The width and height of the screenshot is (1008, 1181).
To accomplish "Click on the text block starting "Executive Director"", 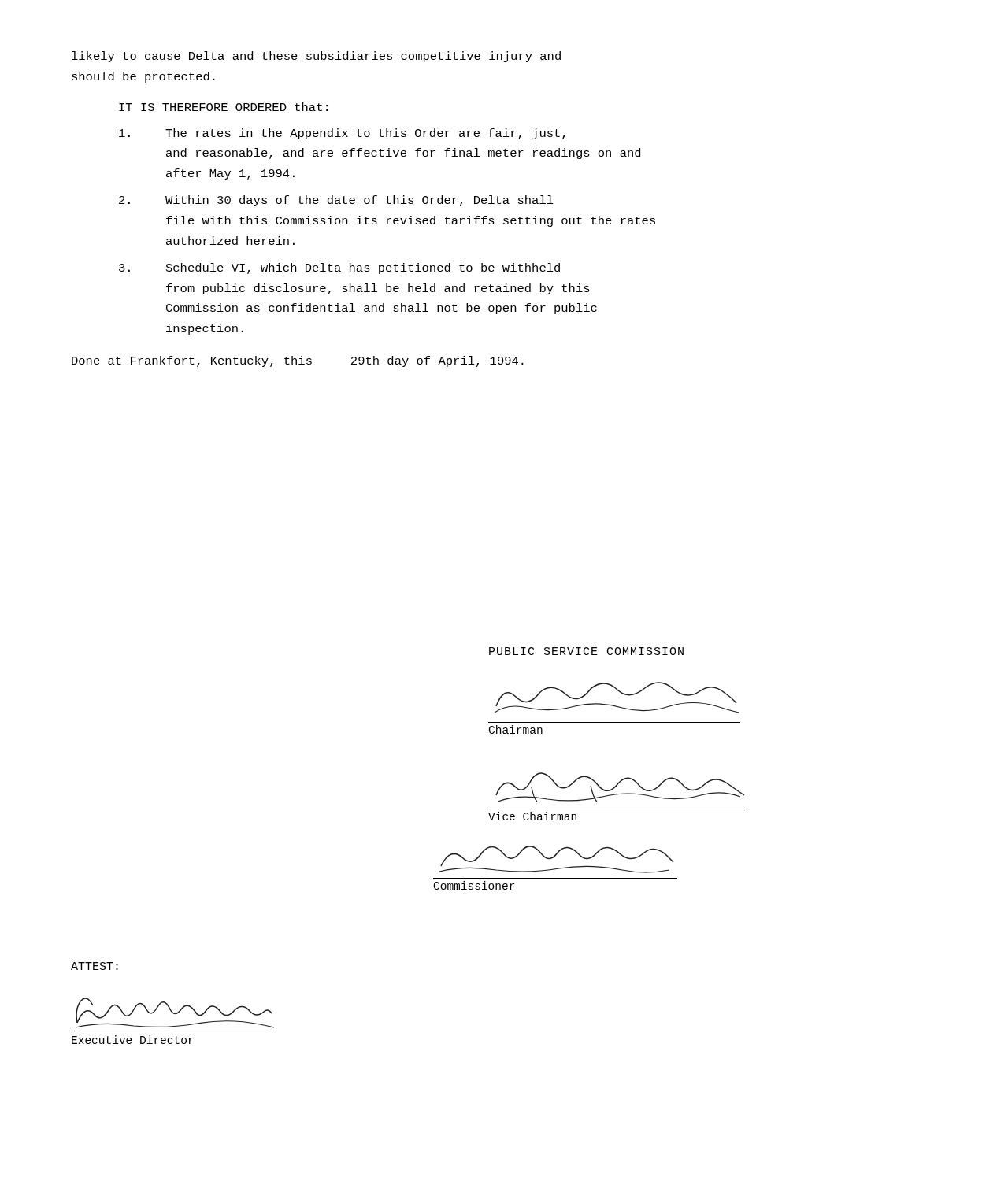I will point(133,1041).
